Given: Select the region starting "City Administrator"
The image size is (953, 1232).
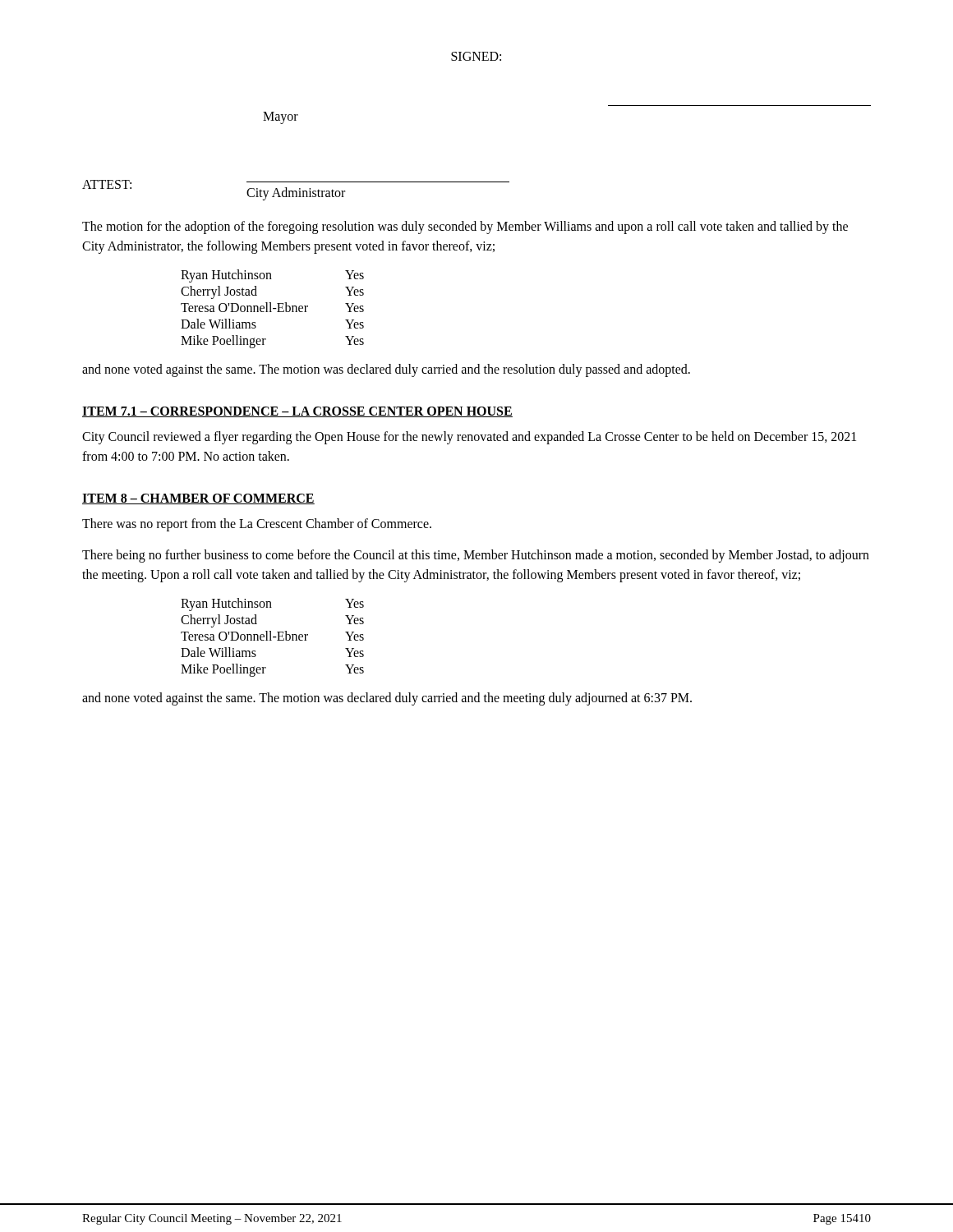Looking at the screenshot, I should coord(296,193).
